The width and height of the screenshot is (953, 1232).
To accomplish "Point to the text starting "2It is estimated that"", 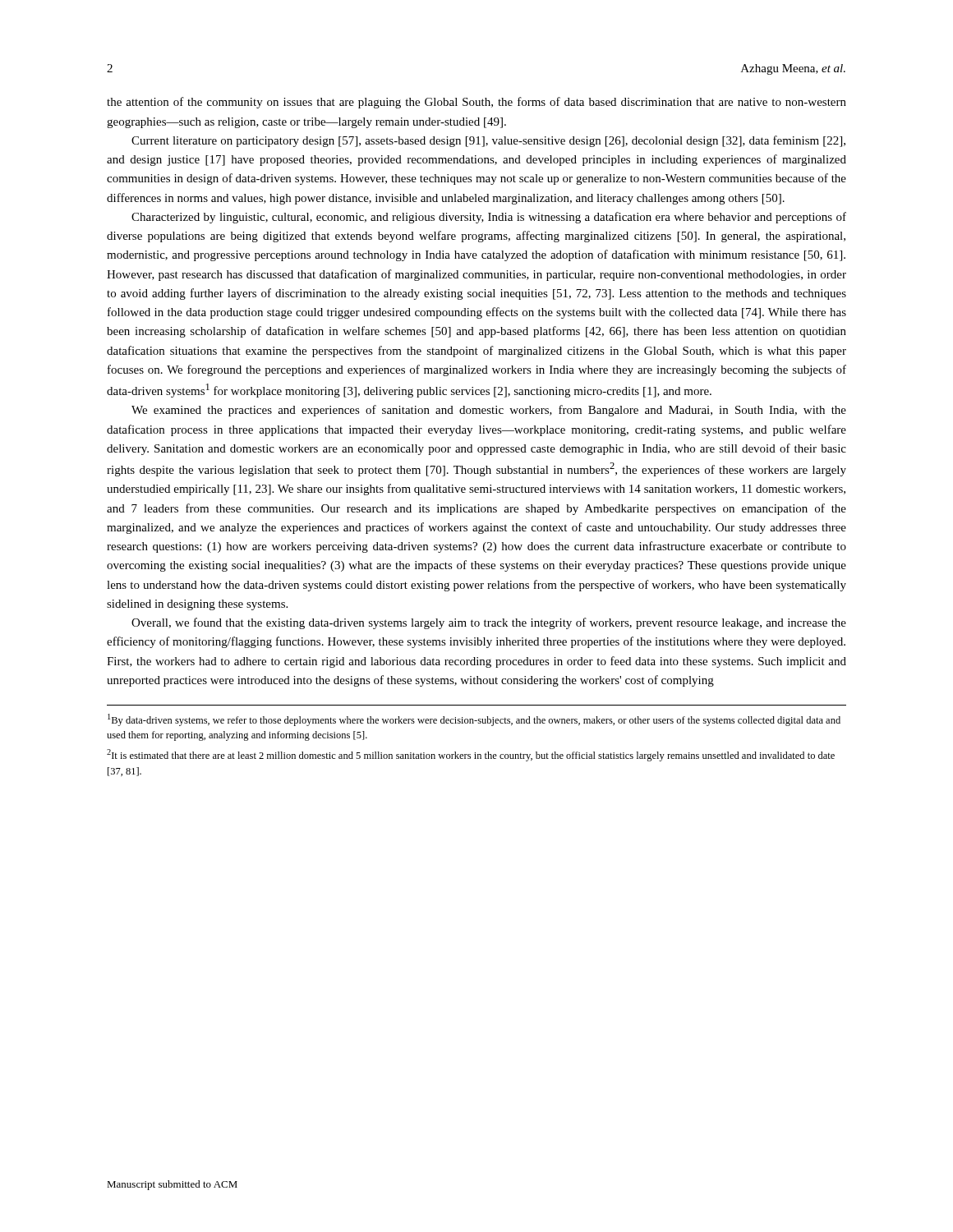I will click(471, 762).
